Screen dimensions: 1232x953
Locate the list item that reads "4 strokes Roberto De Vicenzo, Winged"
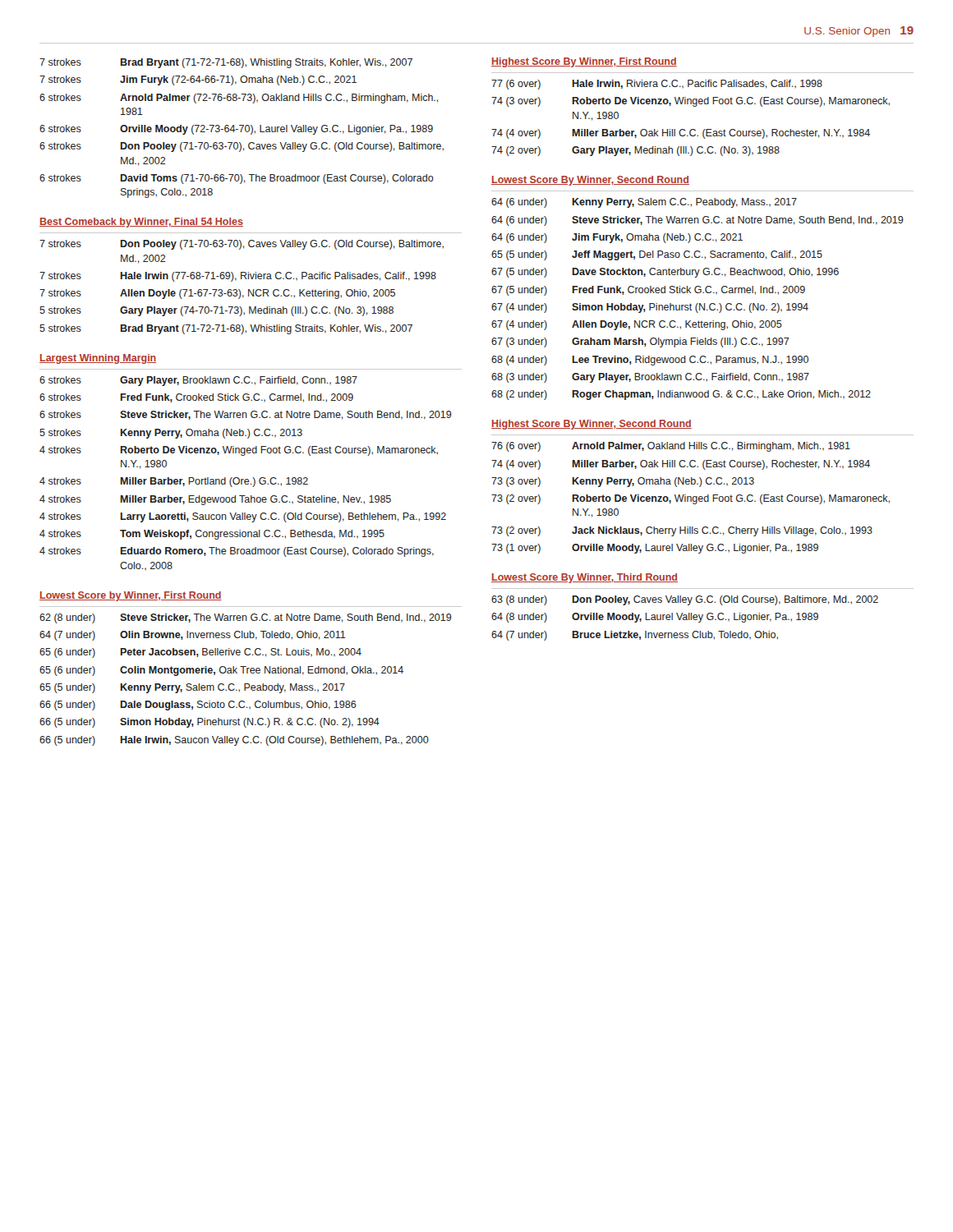pos(251,457)
